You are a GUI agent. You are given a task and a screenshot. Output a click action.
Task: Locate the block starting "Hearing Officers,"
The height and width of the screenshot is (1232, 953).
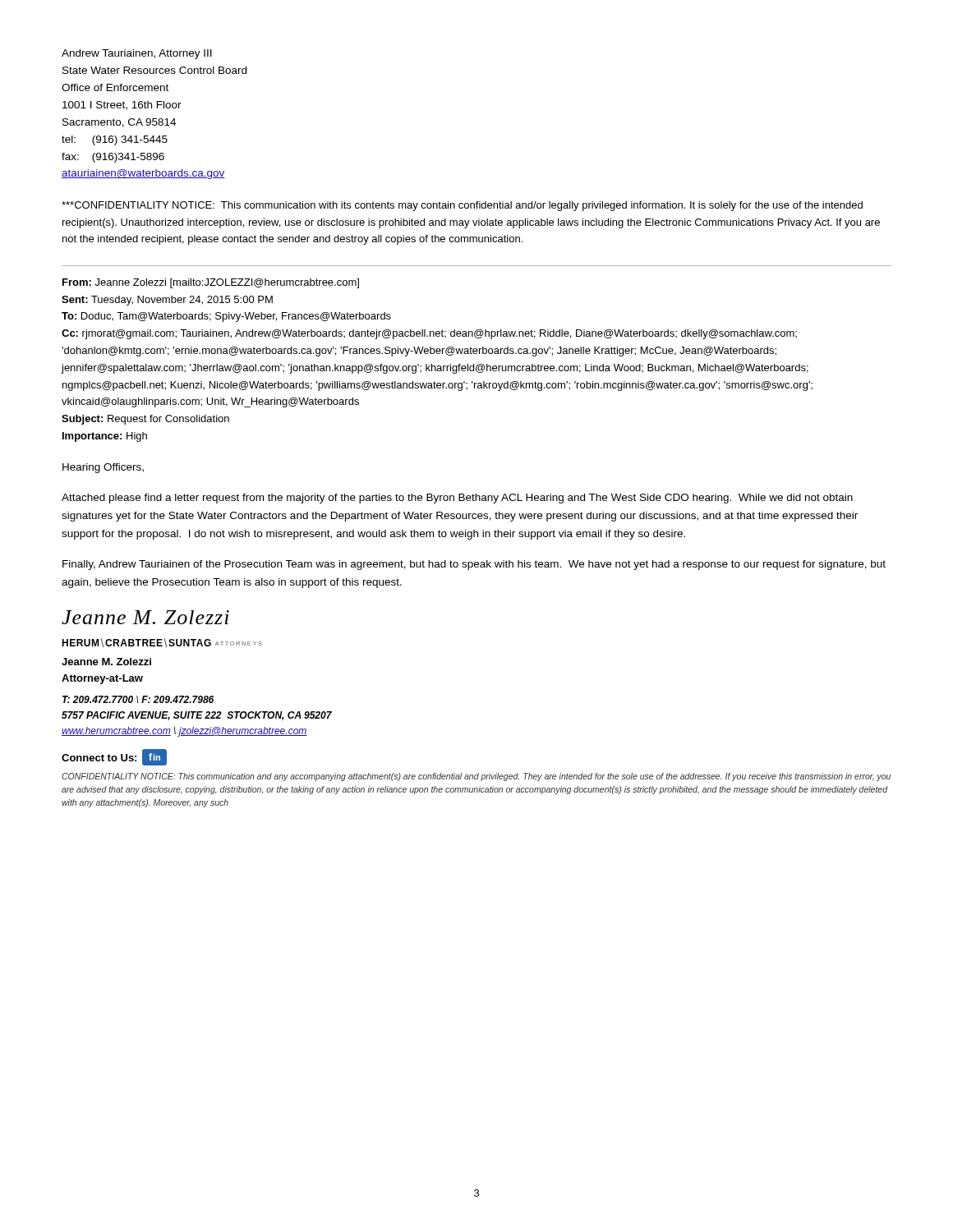click(103, 467)
